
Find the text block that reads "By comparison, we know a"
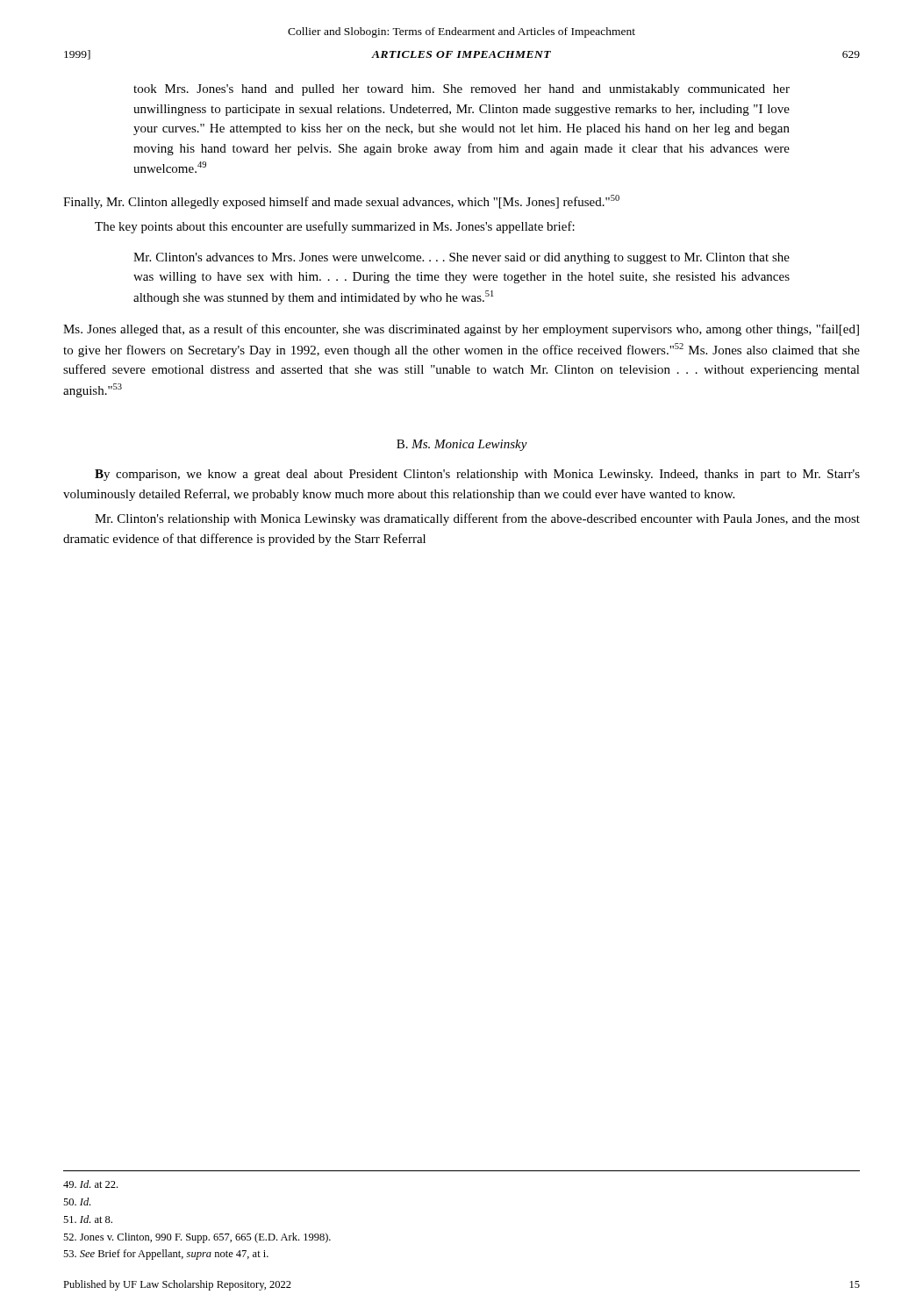462,484
